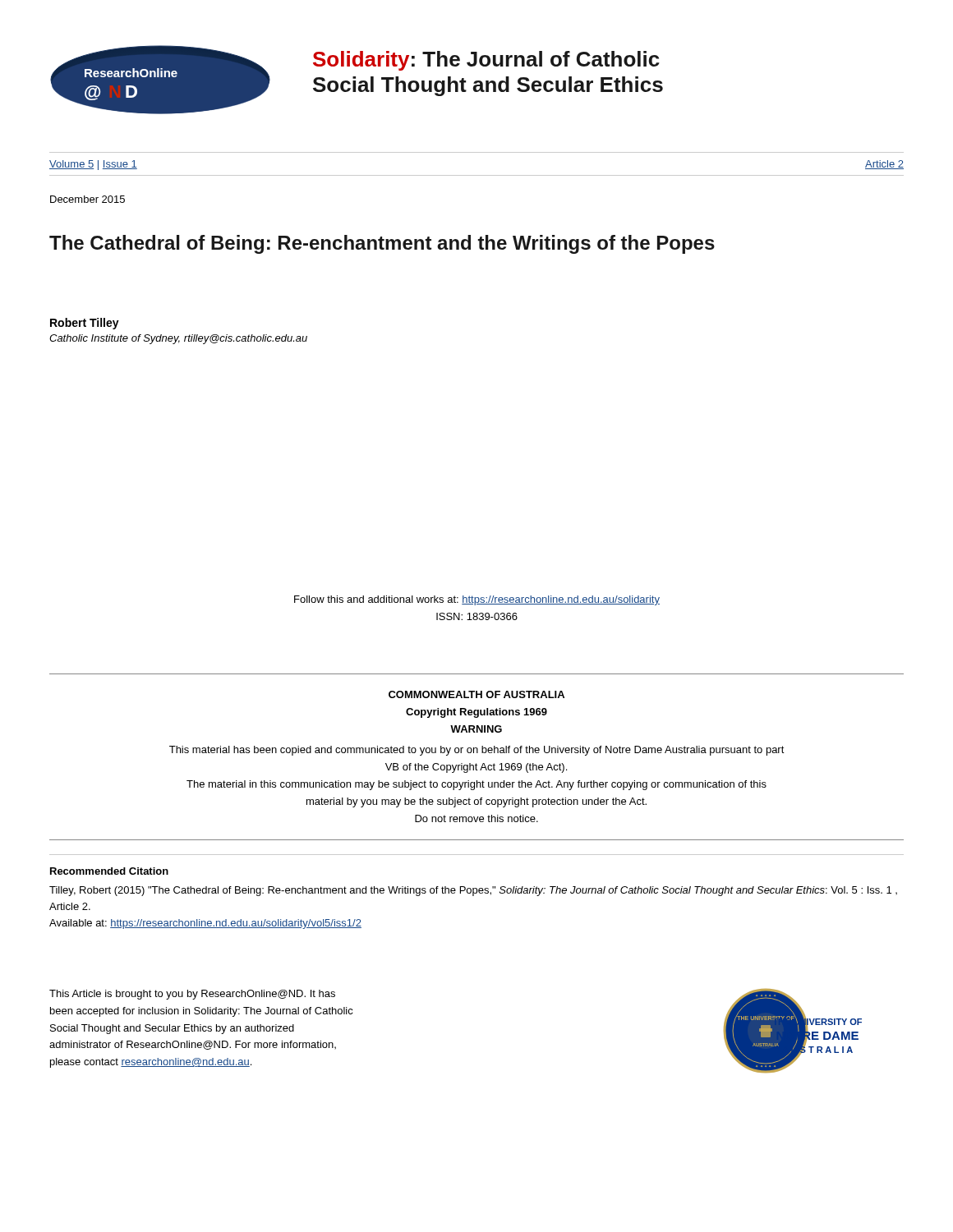
Task: Find "December 2015" on this page
Action: pos(87,199)
